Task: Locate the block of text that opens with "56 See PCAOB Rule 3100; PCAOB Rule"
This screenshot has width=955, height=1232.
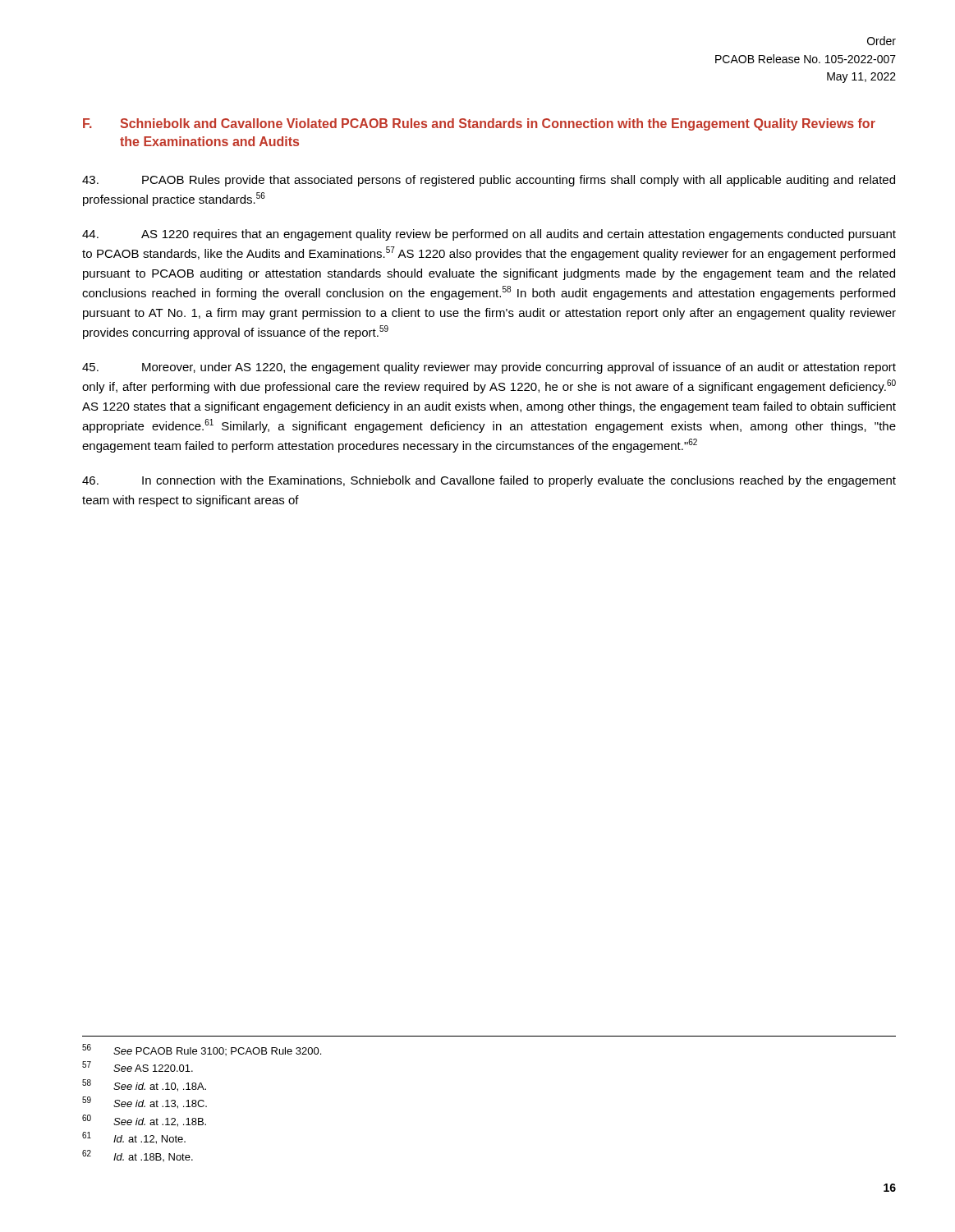Action: (x=202, y=1051)
